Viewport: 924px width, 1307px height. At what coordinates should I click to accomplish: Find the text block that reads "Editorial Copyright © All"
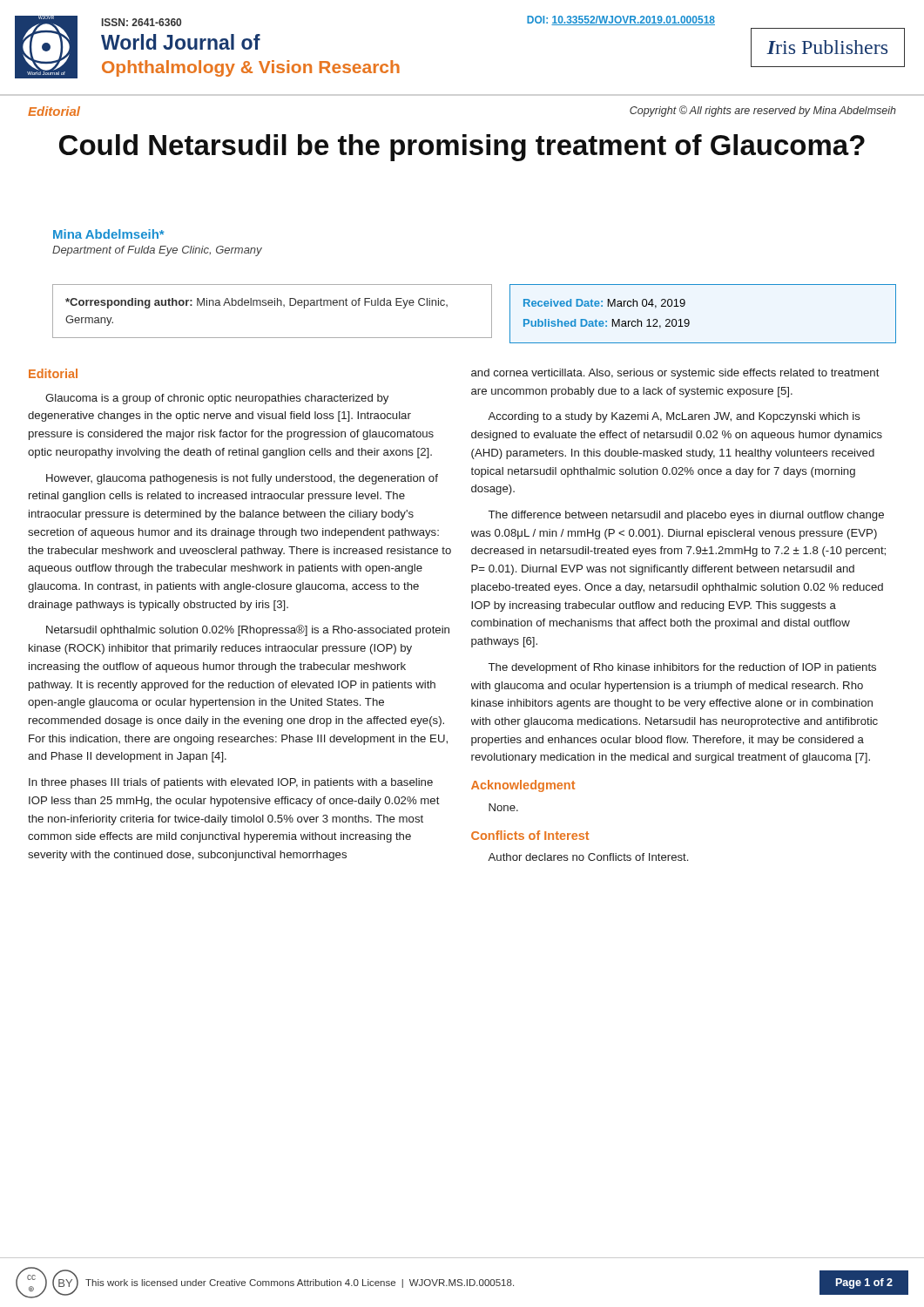click(x=54, y=111)
